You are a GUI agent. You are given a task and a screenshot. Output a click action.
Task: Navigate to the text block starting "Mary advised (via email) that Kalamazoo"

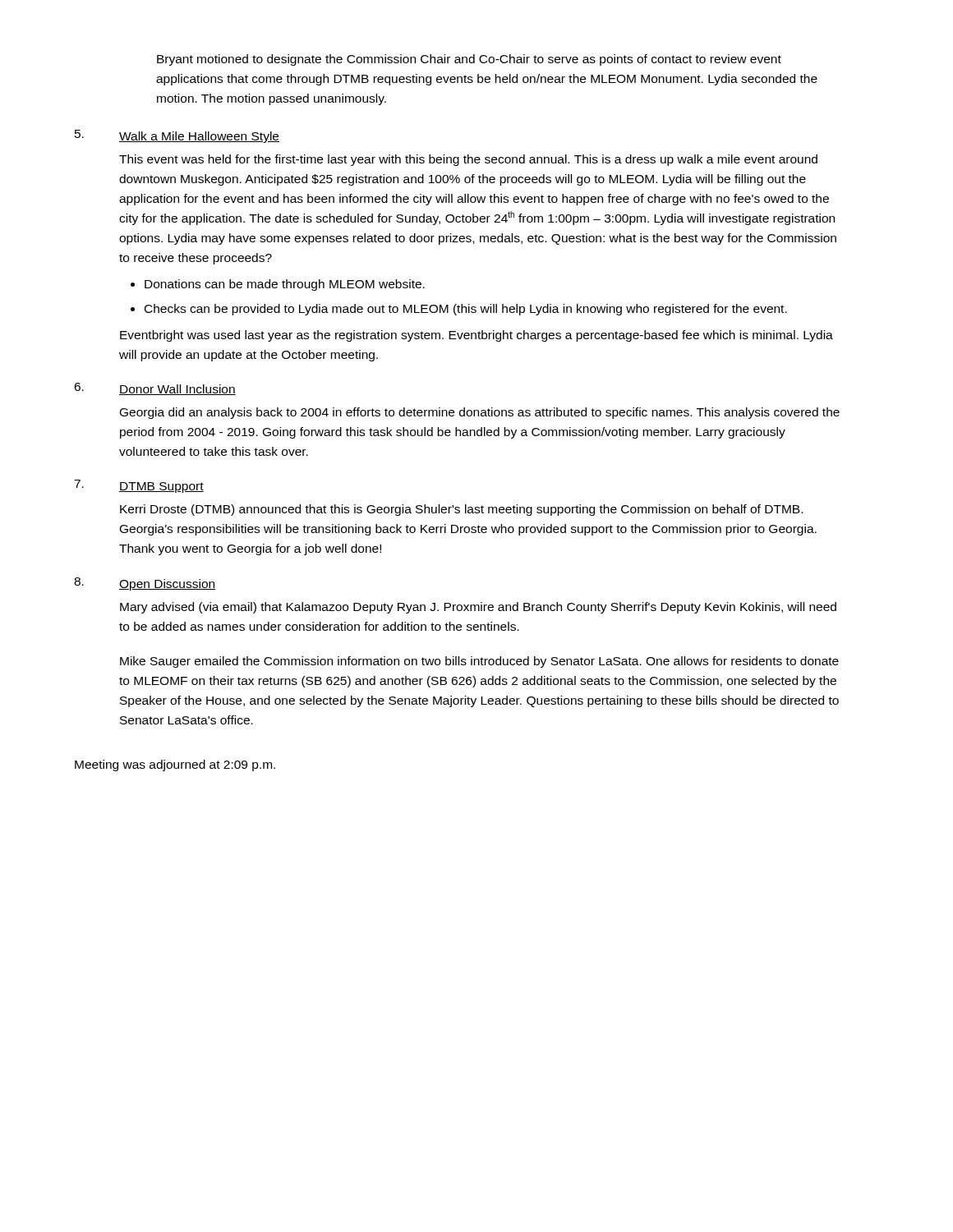tap(478, 616)
